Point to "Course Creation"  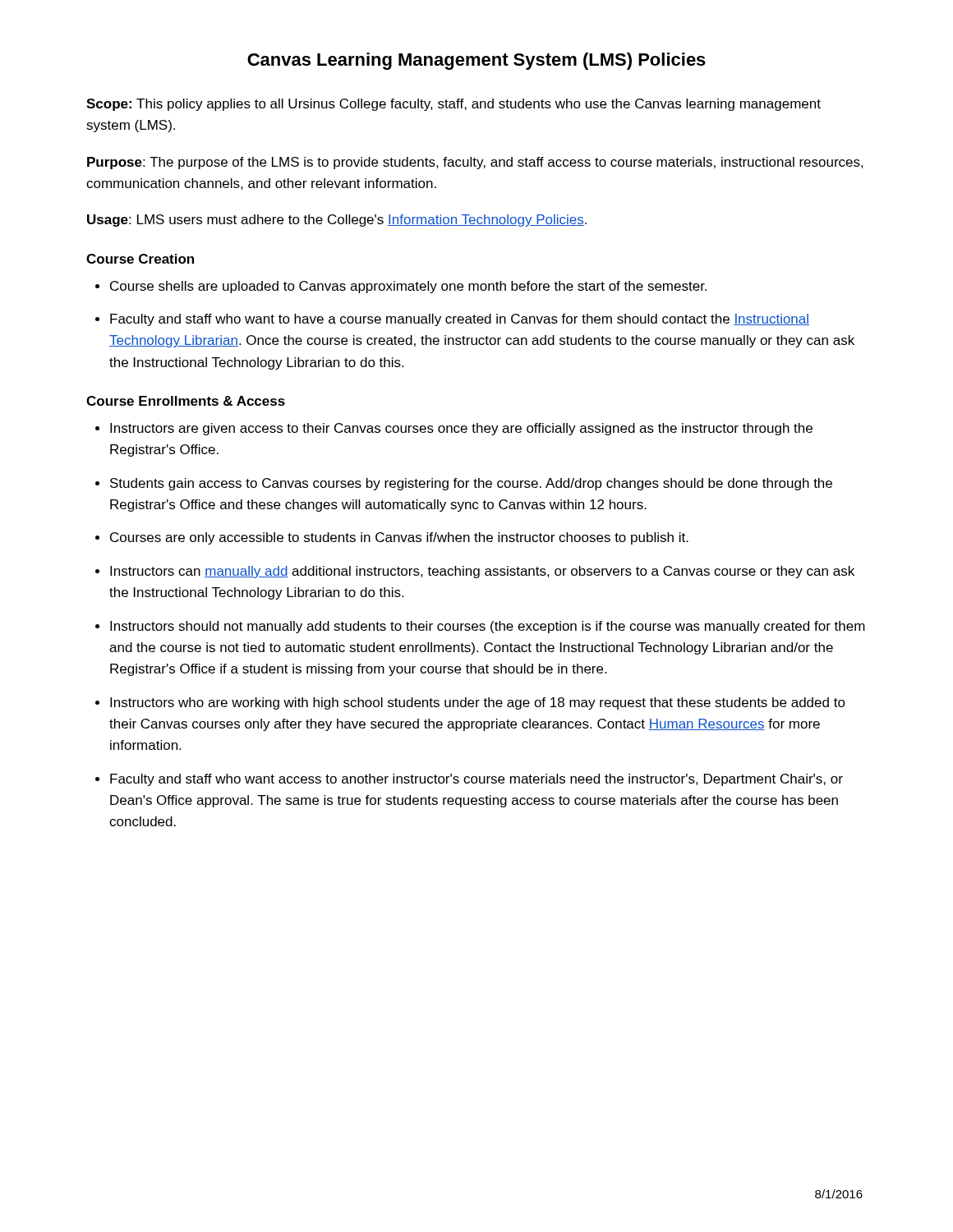(141, 259)
